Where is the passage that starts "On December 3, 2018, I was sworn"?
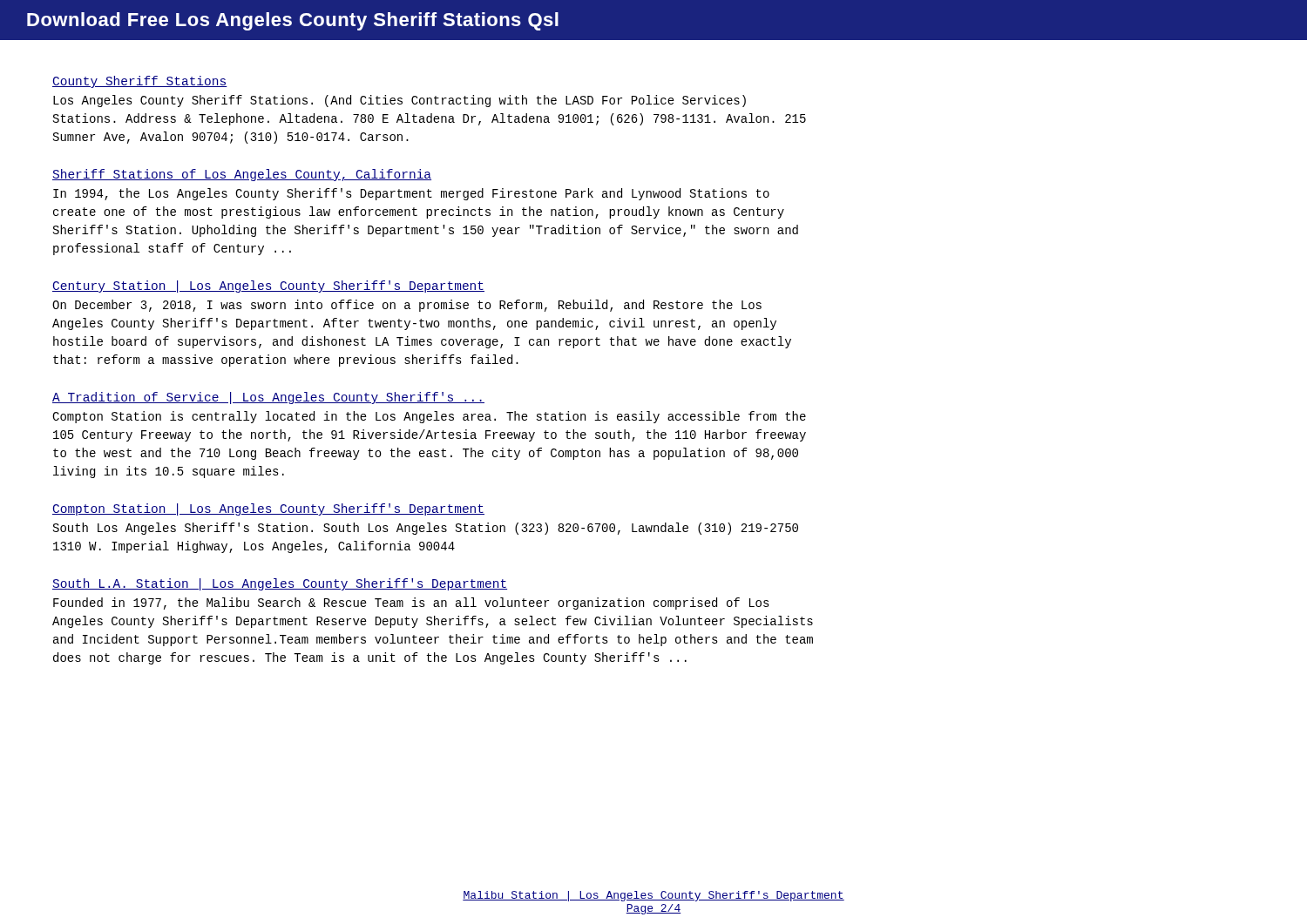Screen dimensions: 924x1307 coord(422,333)
